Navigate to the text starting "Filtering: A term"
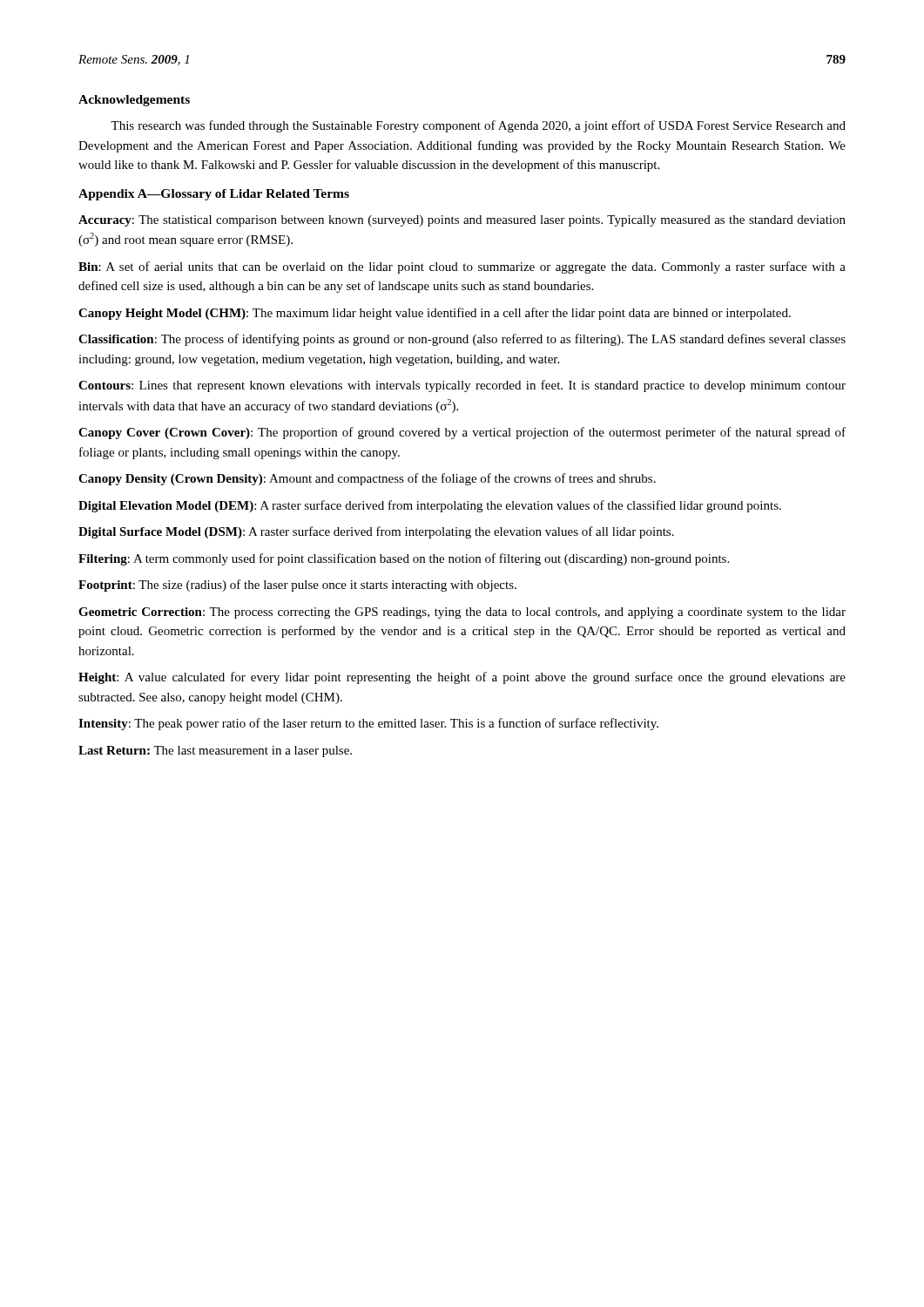This screenshot has height=1307, width=924. tap(404, 558)
